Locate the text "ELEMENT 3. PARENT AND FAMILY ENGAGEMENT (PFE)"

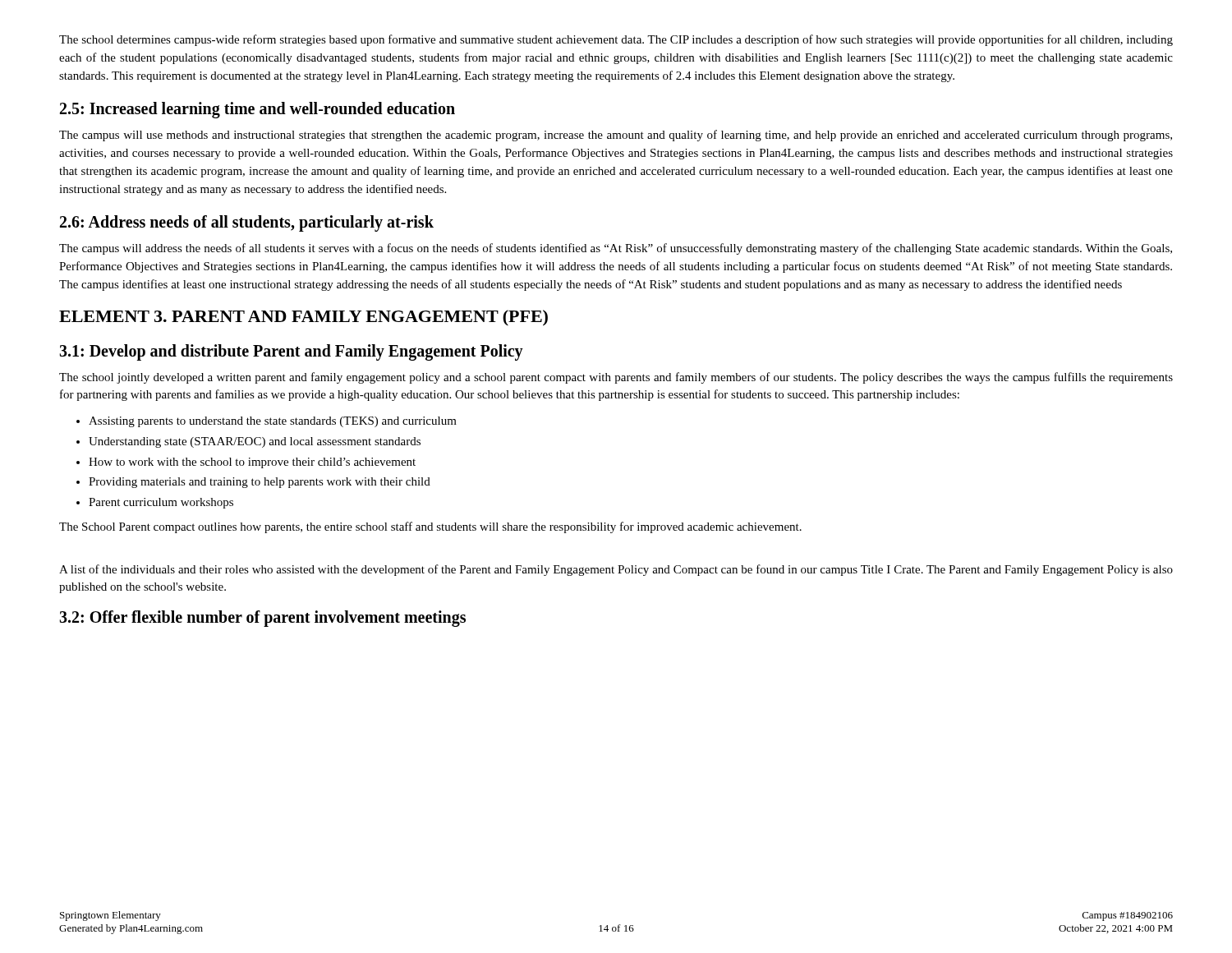pos(304,315)
